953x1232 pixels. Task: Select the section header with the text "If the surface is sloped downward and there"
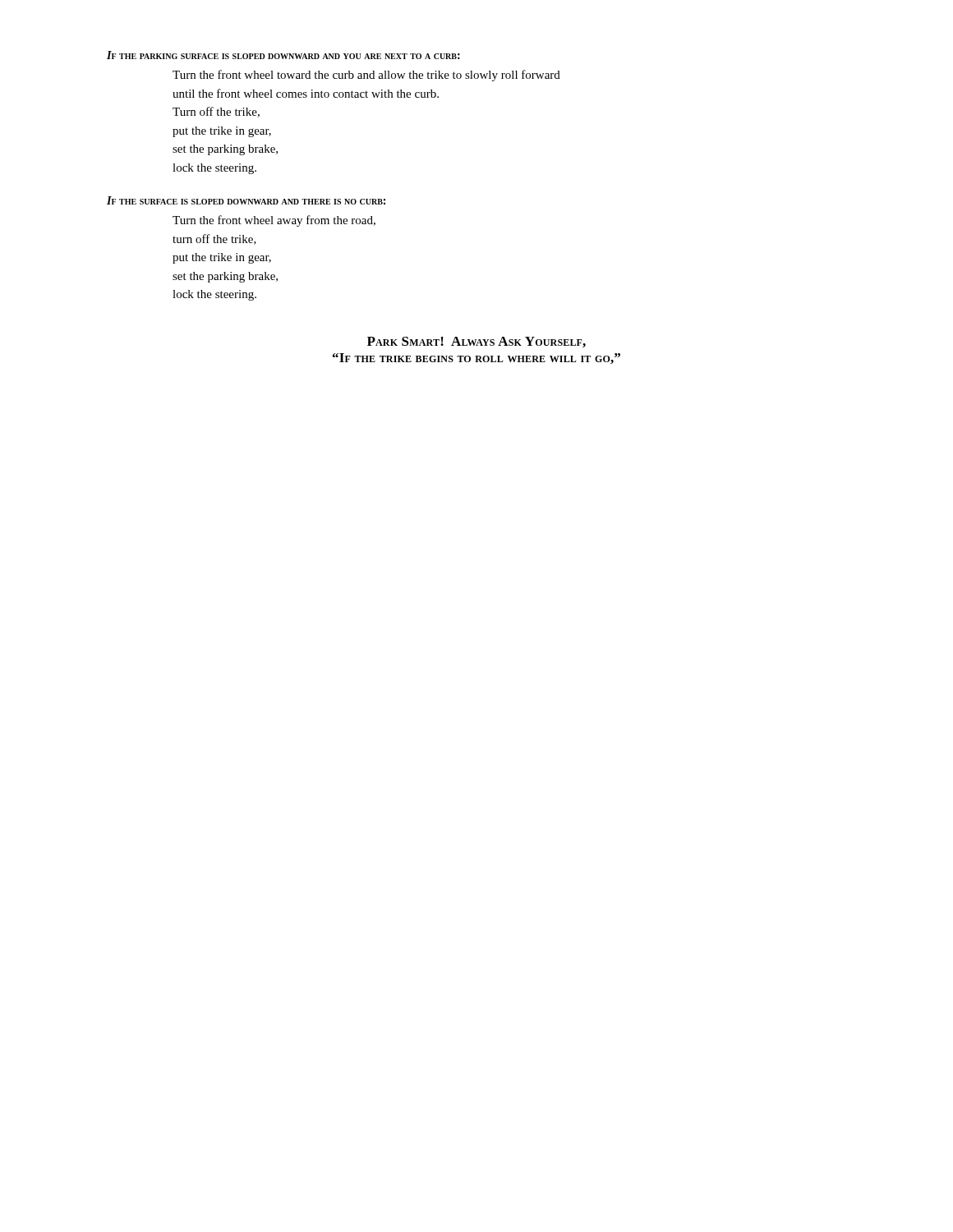[247, 201]
